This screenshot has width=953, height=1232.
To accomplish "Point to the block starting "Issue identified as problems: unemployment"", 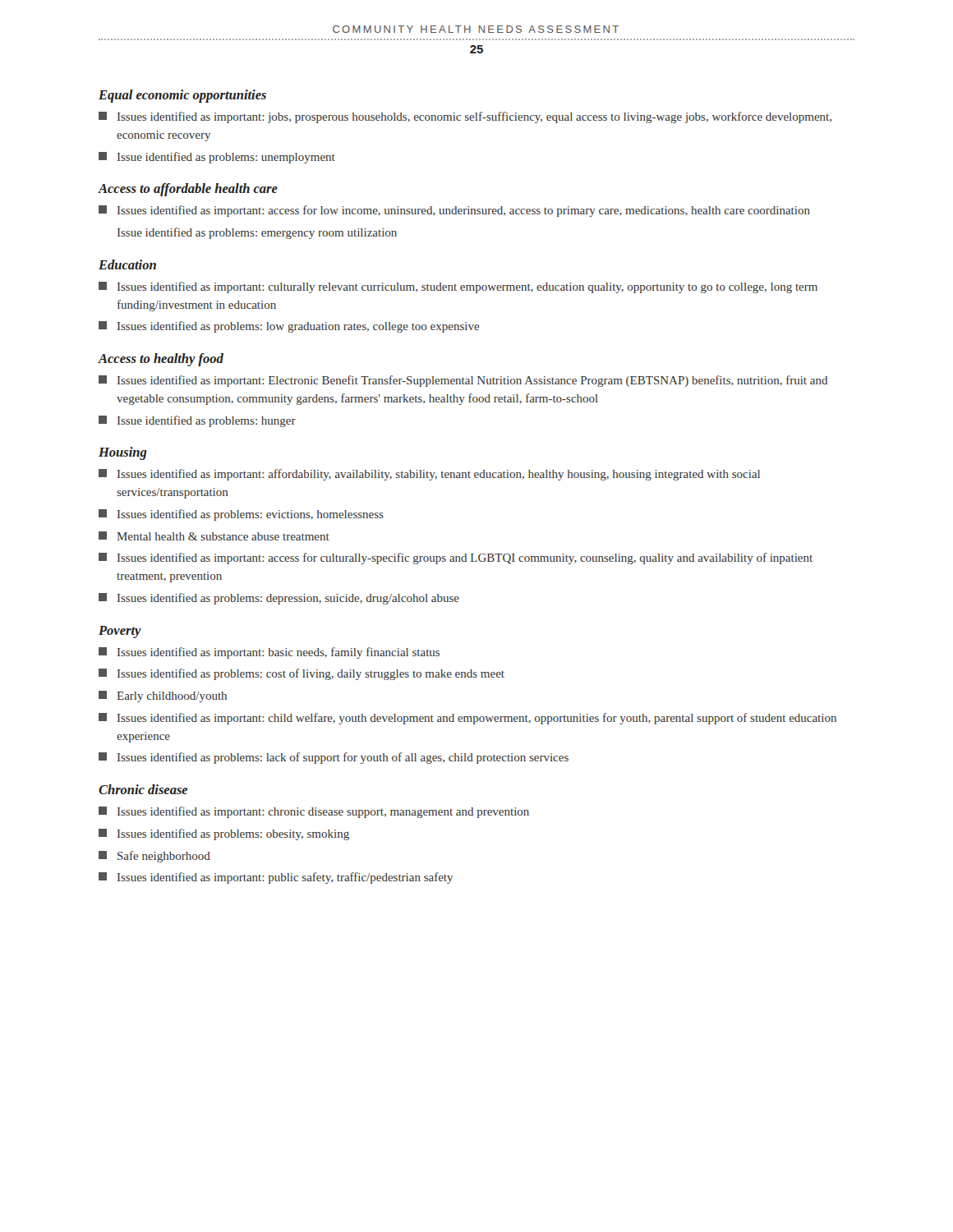I will tap(217, 158).
